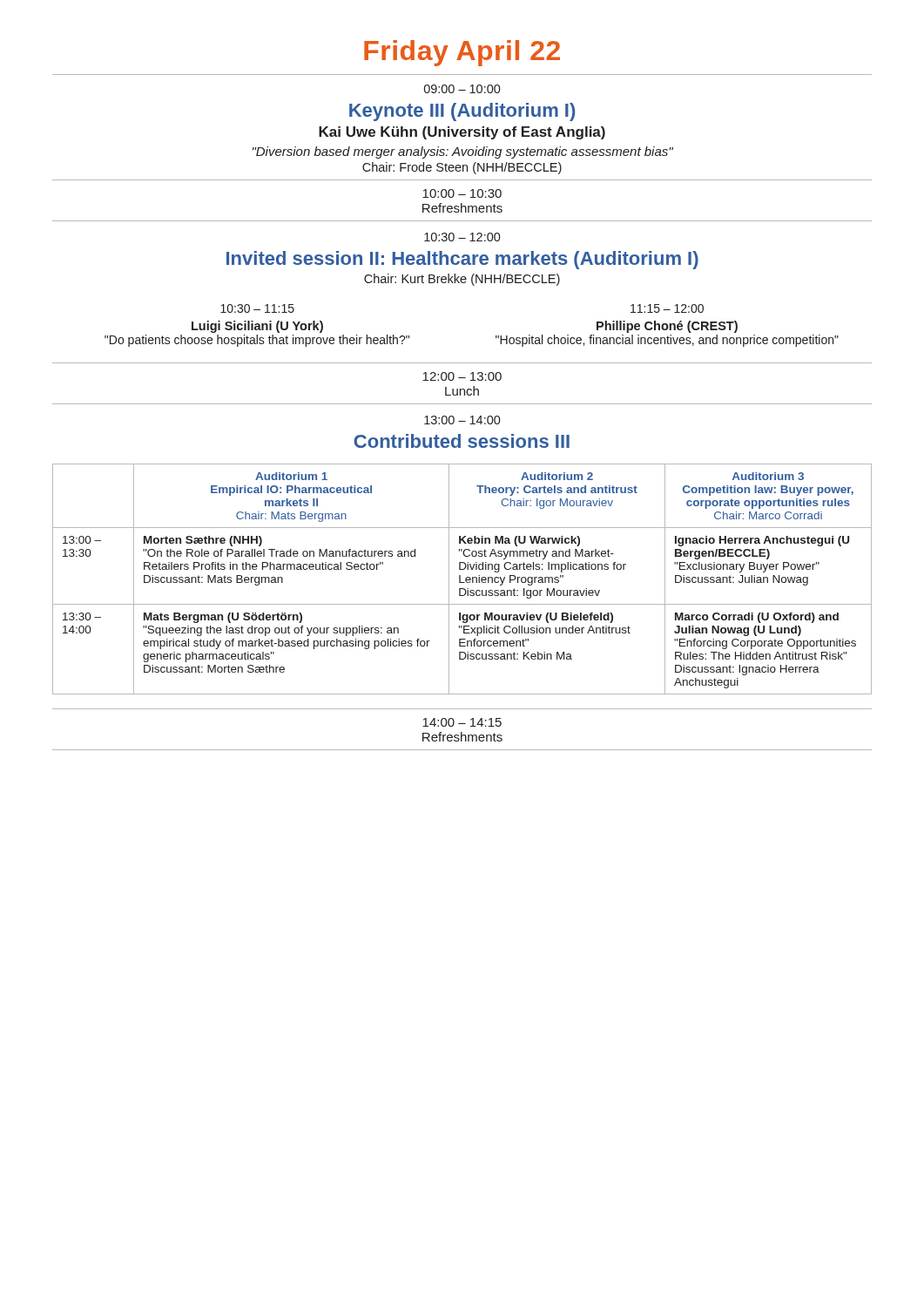Select the block starting "Friday April 22"

pos(462,51)
